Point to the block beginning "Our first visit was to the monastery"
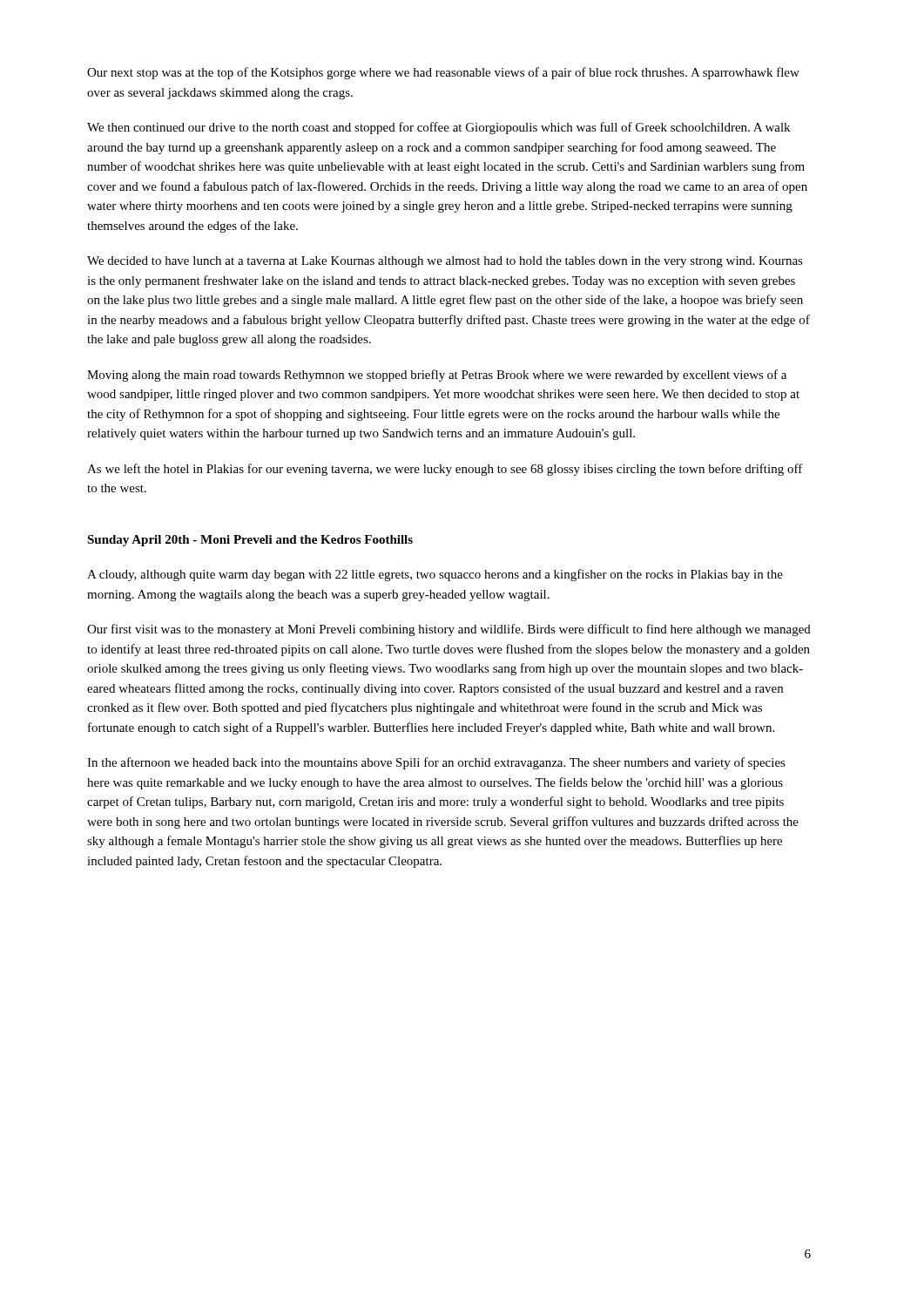The width and height of the screenshot is (924, 1307). [449, 678]
